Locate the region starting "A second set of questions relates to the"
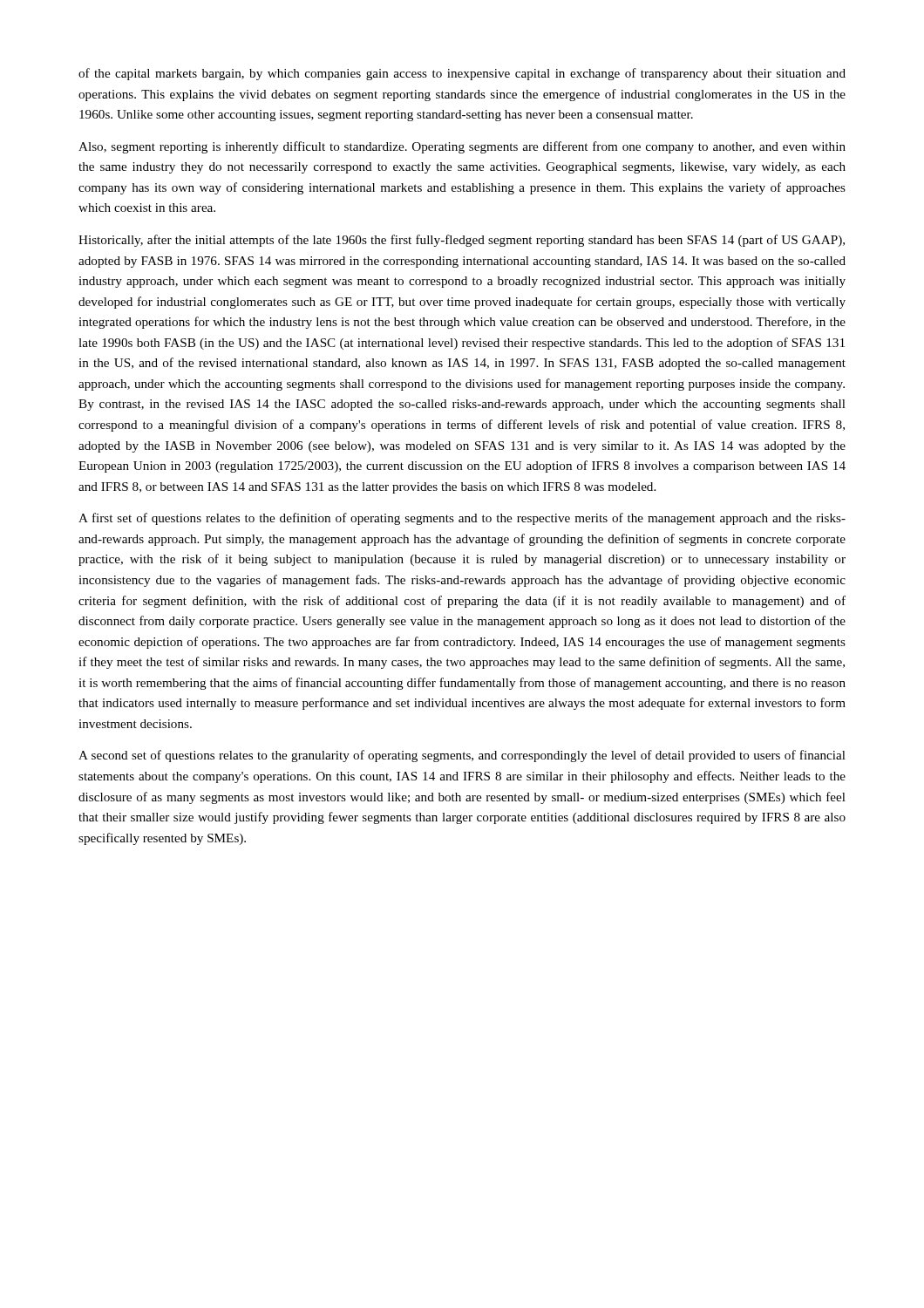The width and height of the screenshot is (924, 1308). 462,796
